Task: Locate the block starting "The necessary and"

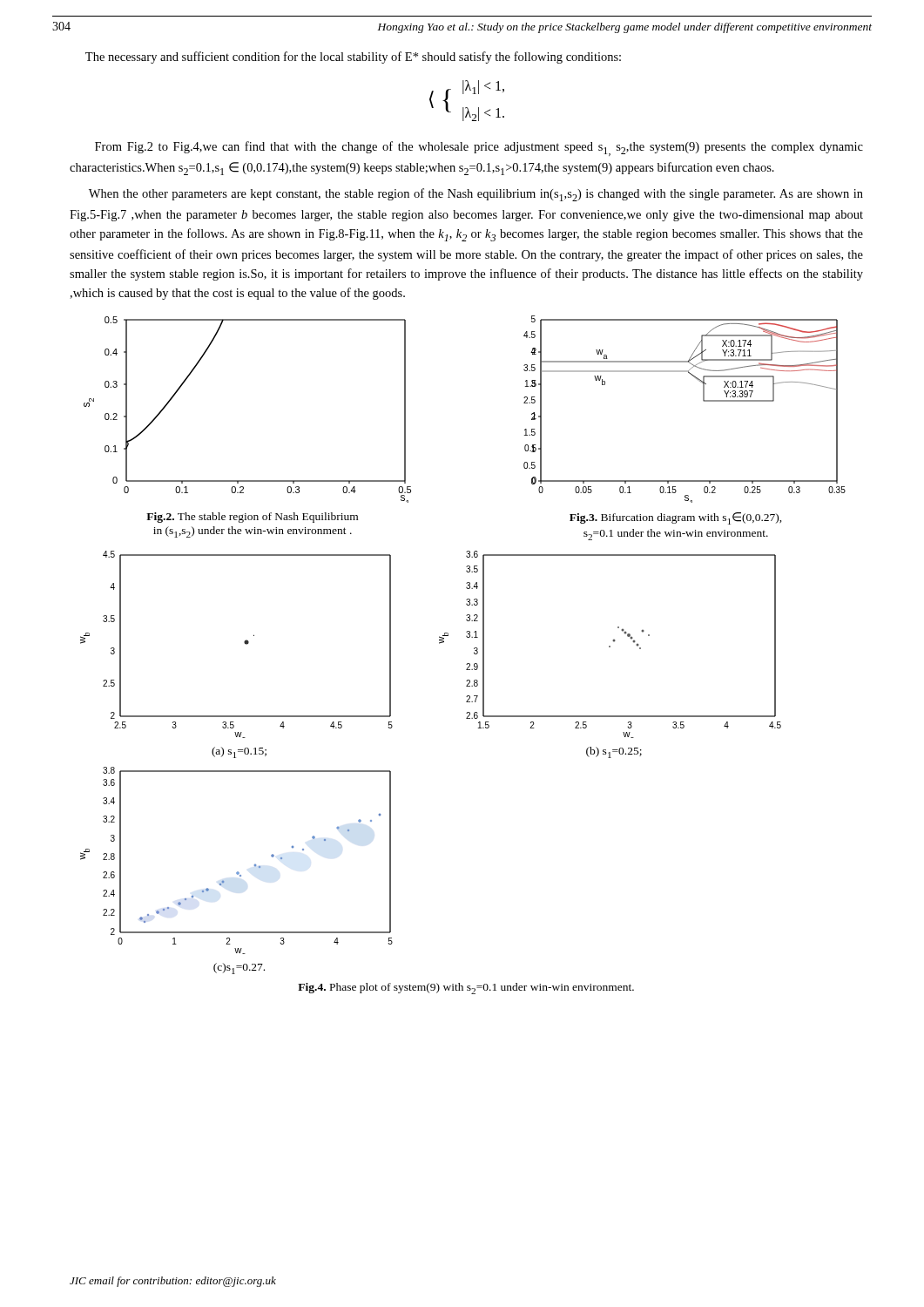Action: (x=346, y=57)
